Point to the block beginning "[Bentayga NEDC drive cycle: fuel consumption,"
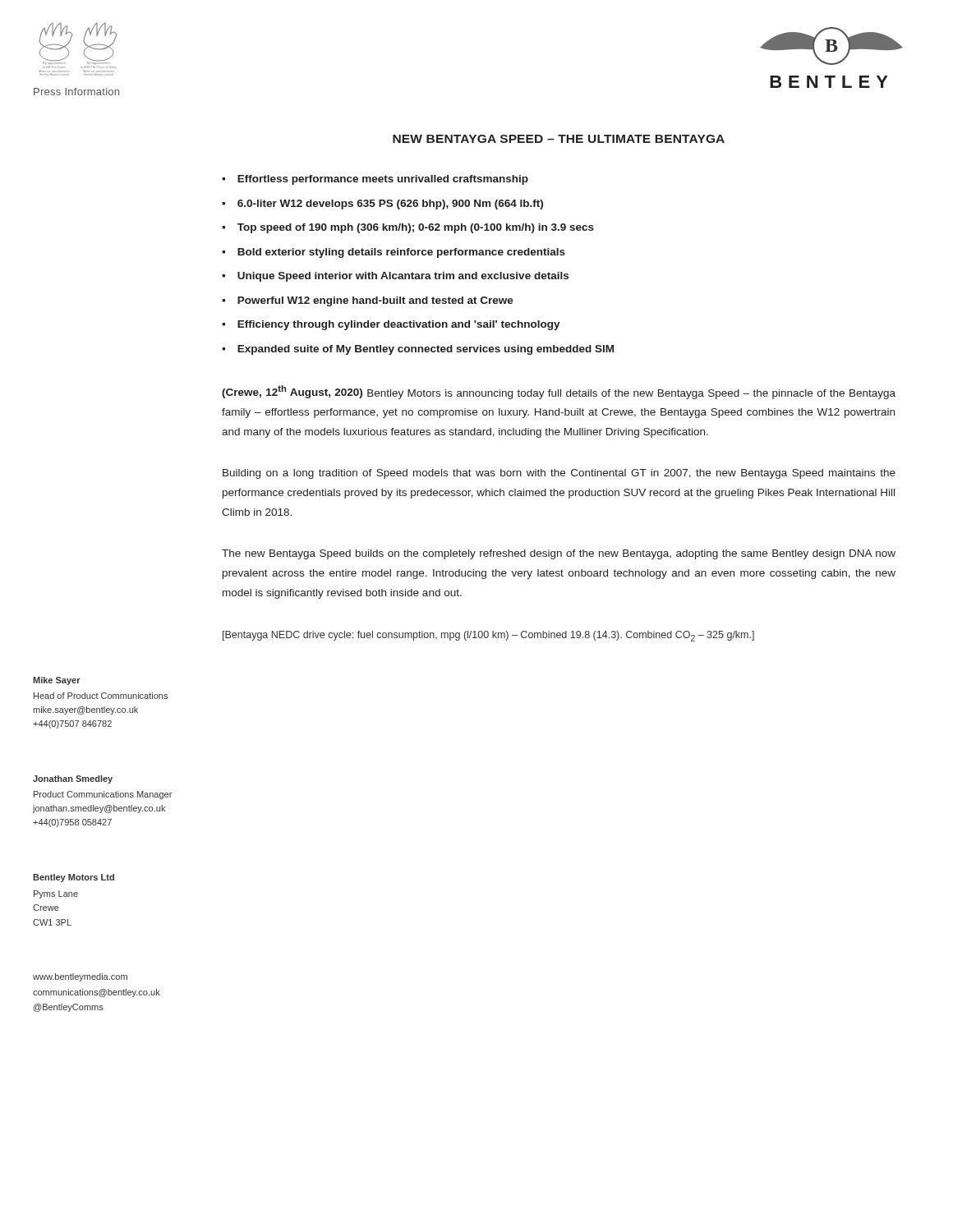 [x=488, y=636]
